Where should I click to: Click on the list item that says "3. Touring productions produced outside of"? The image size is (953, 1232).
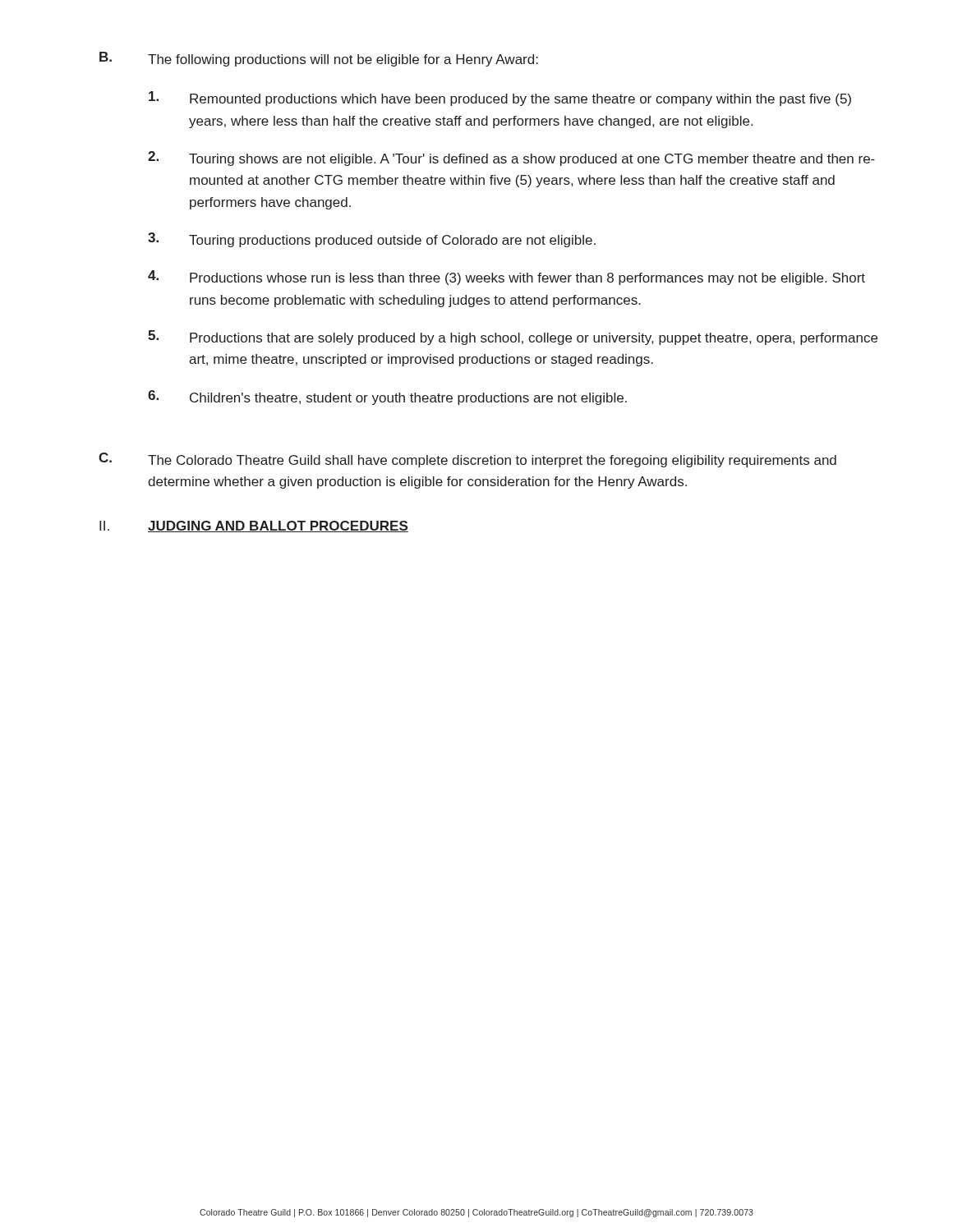tap(518, 241)
